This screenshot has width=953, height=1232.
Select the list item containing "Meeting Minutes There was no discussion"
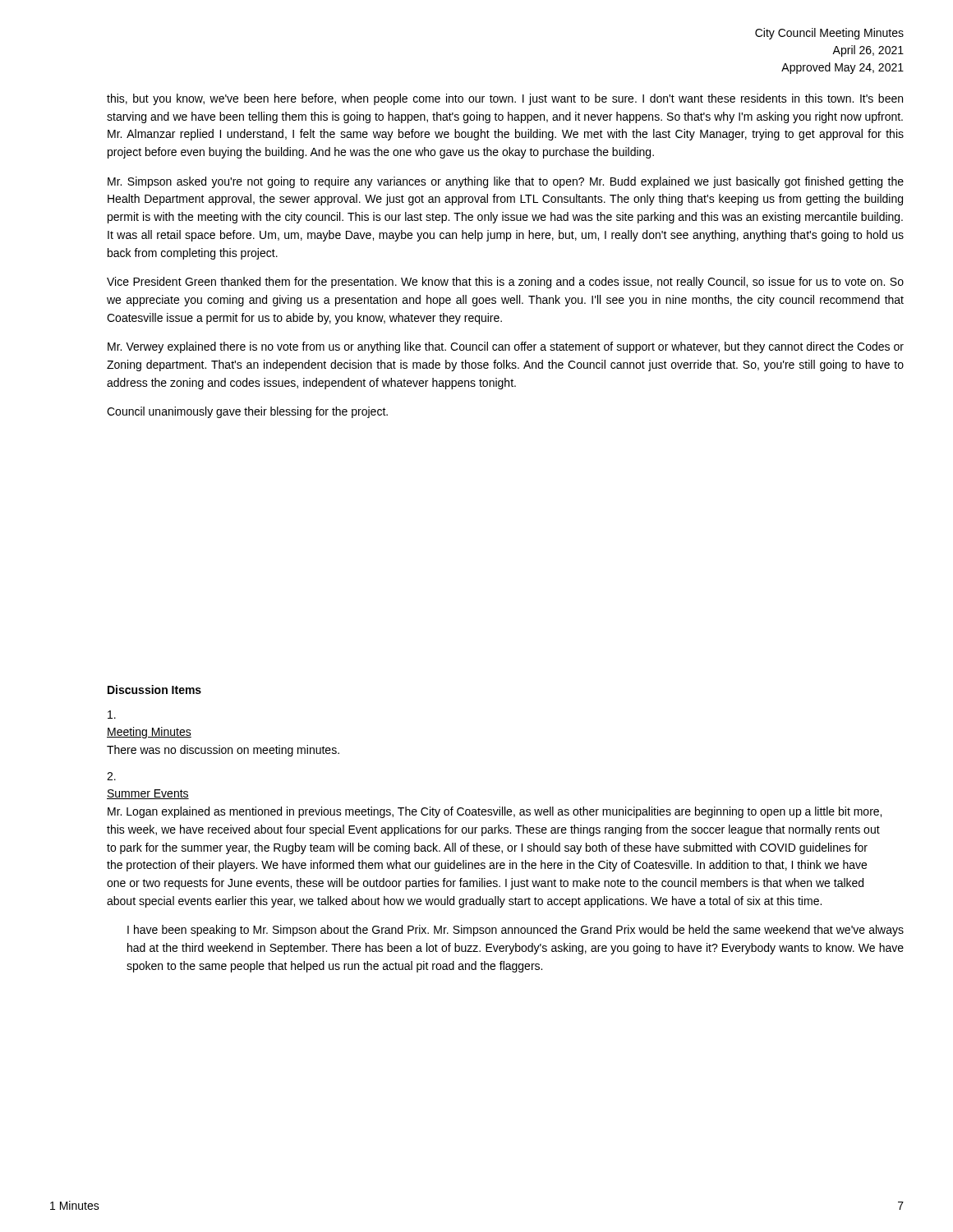[112, 715]
